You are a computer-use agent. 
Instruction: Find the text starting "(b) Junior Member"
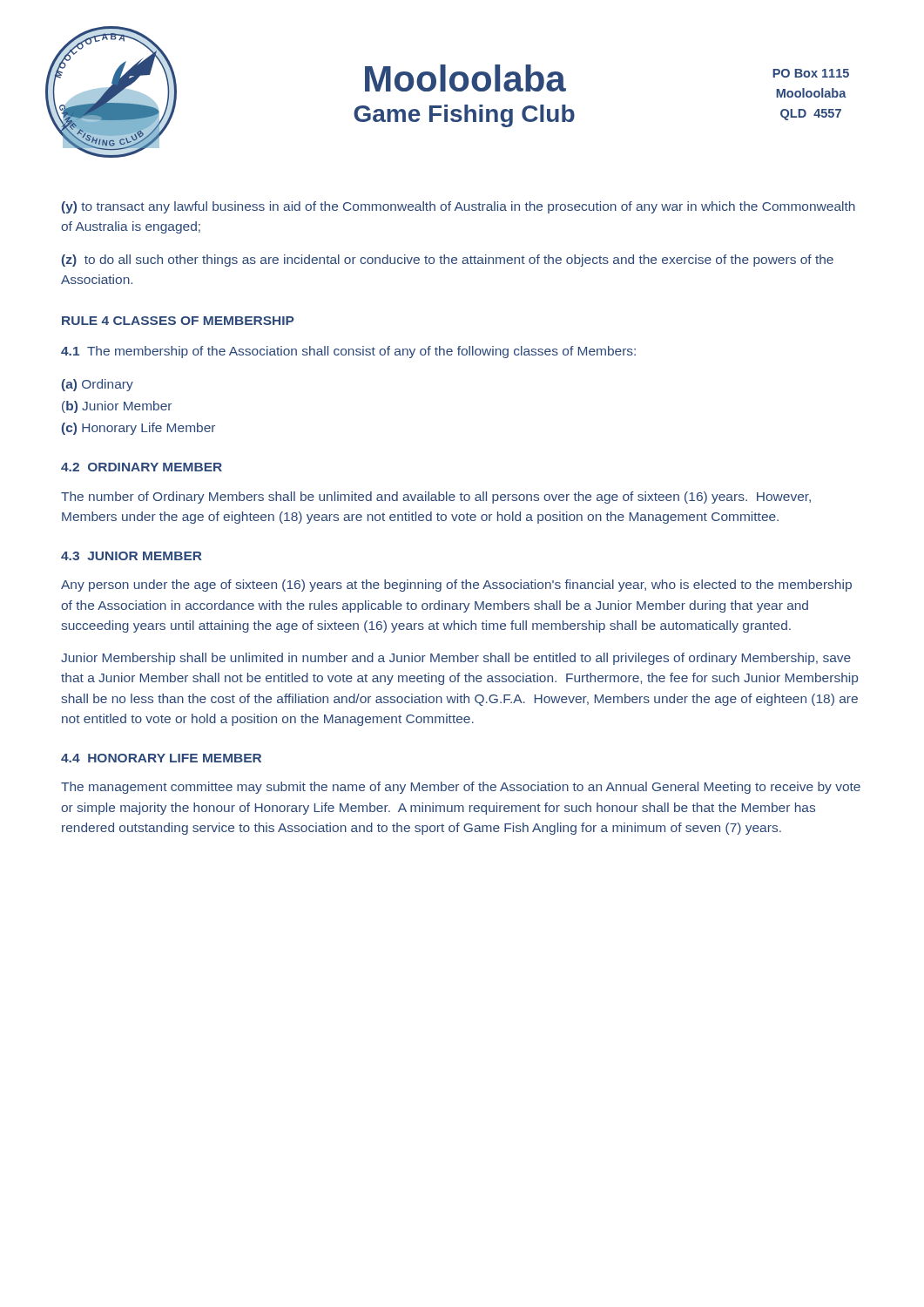point(116,405)
